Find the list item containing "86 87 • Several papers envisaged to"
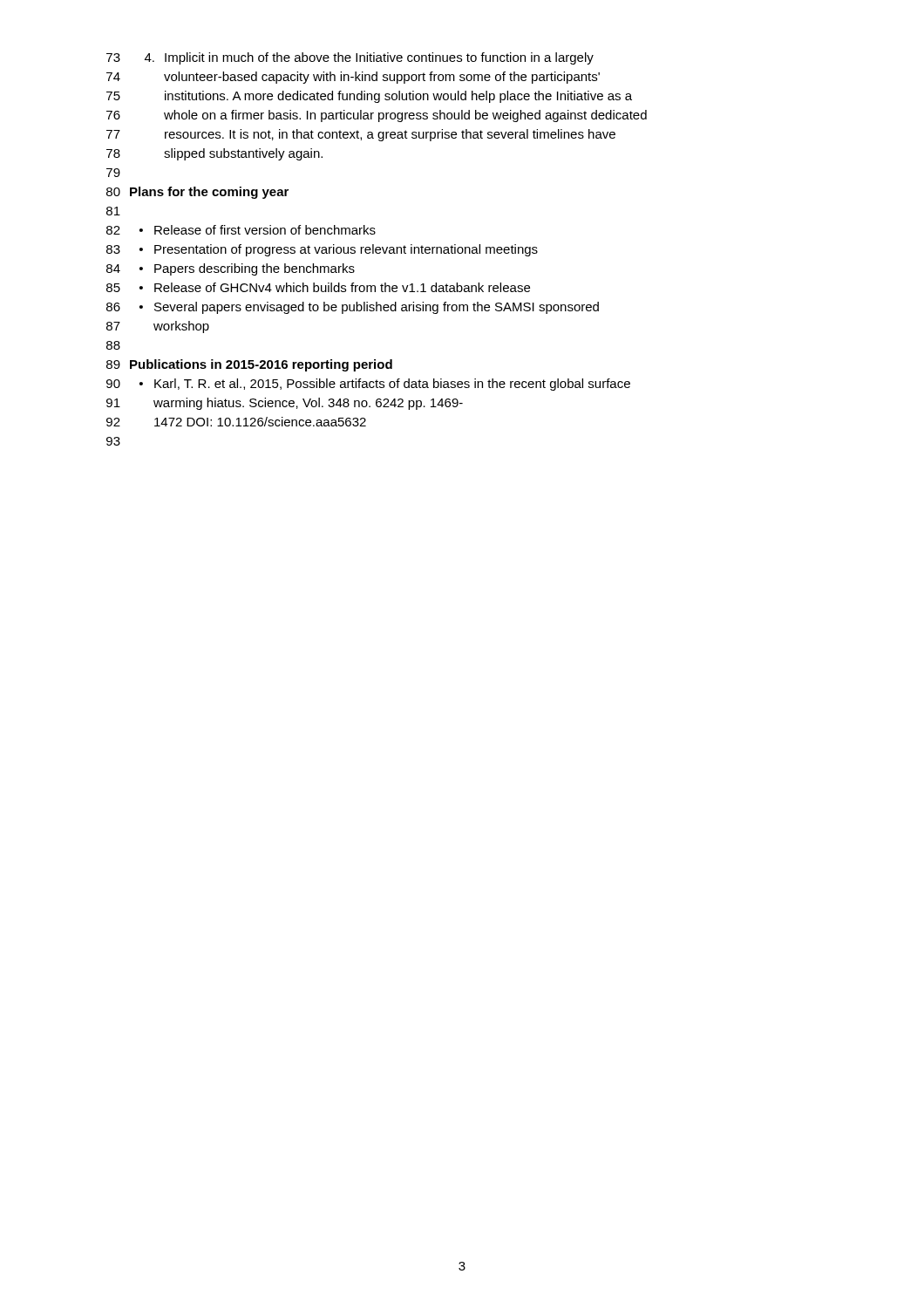The height and width of the screenshot is (1308, 924). point(466,317)
